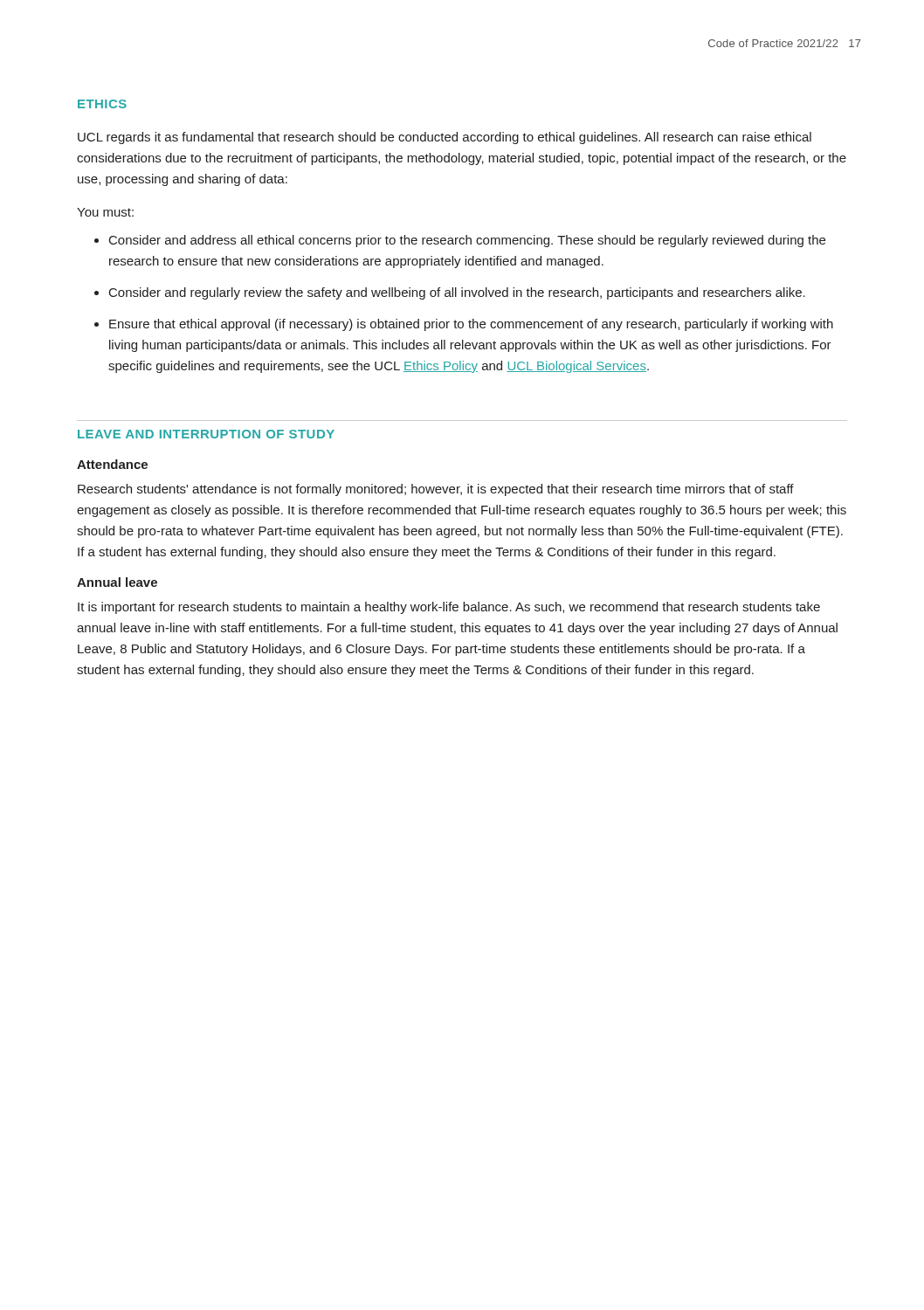The height and width of the screenshot is (1310, 924).
Task: Click the passage that begins "Consider and regularly review the safety and"
Action: pyautogui.click(x=457, y=292)
